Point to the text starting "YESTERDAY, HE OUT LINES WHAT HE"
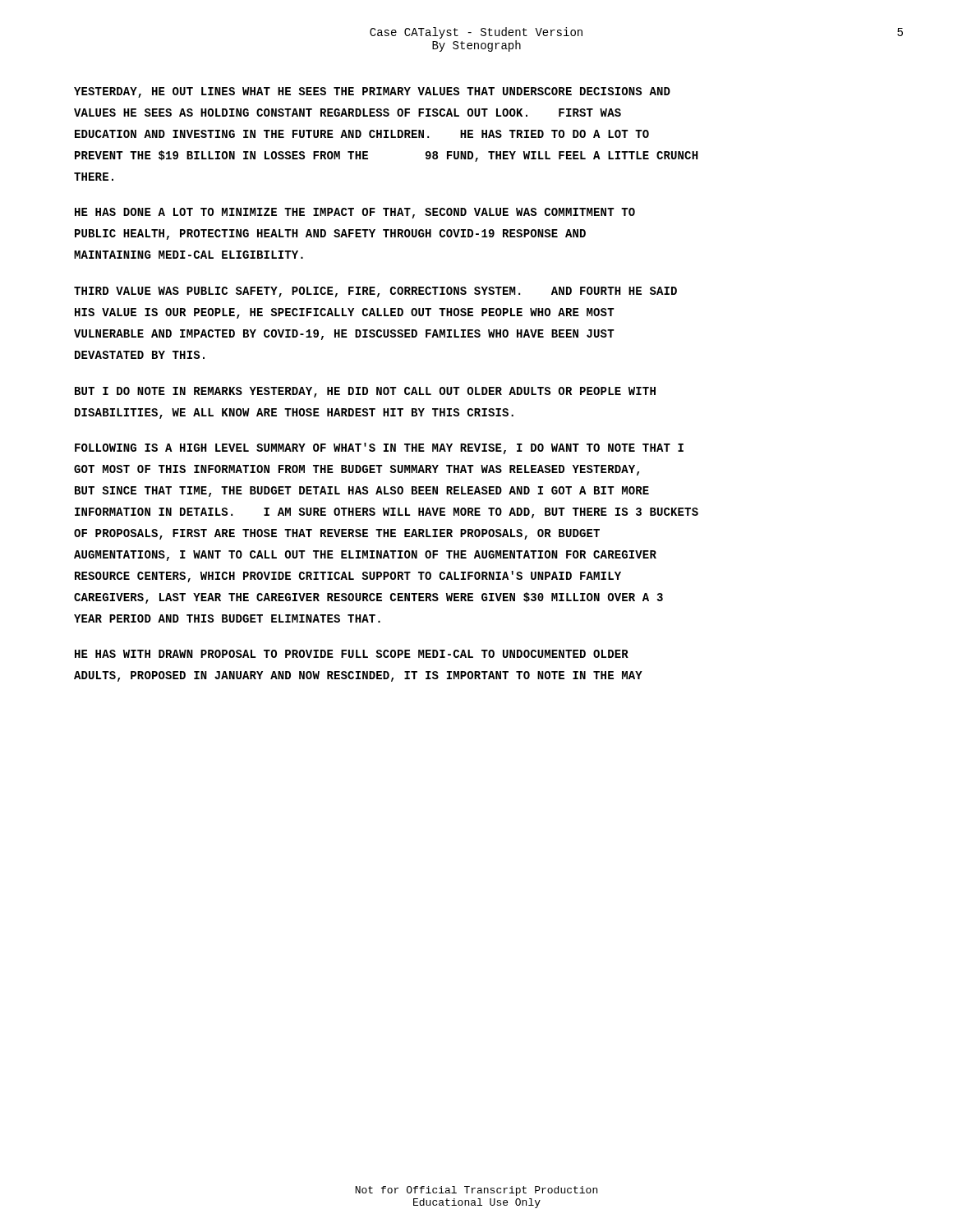Image resolution: width=953 pixels, height=1232 pixels. click(x=386, y=134)
